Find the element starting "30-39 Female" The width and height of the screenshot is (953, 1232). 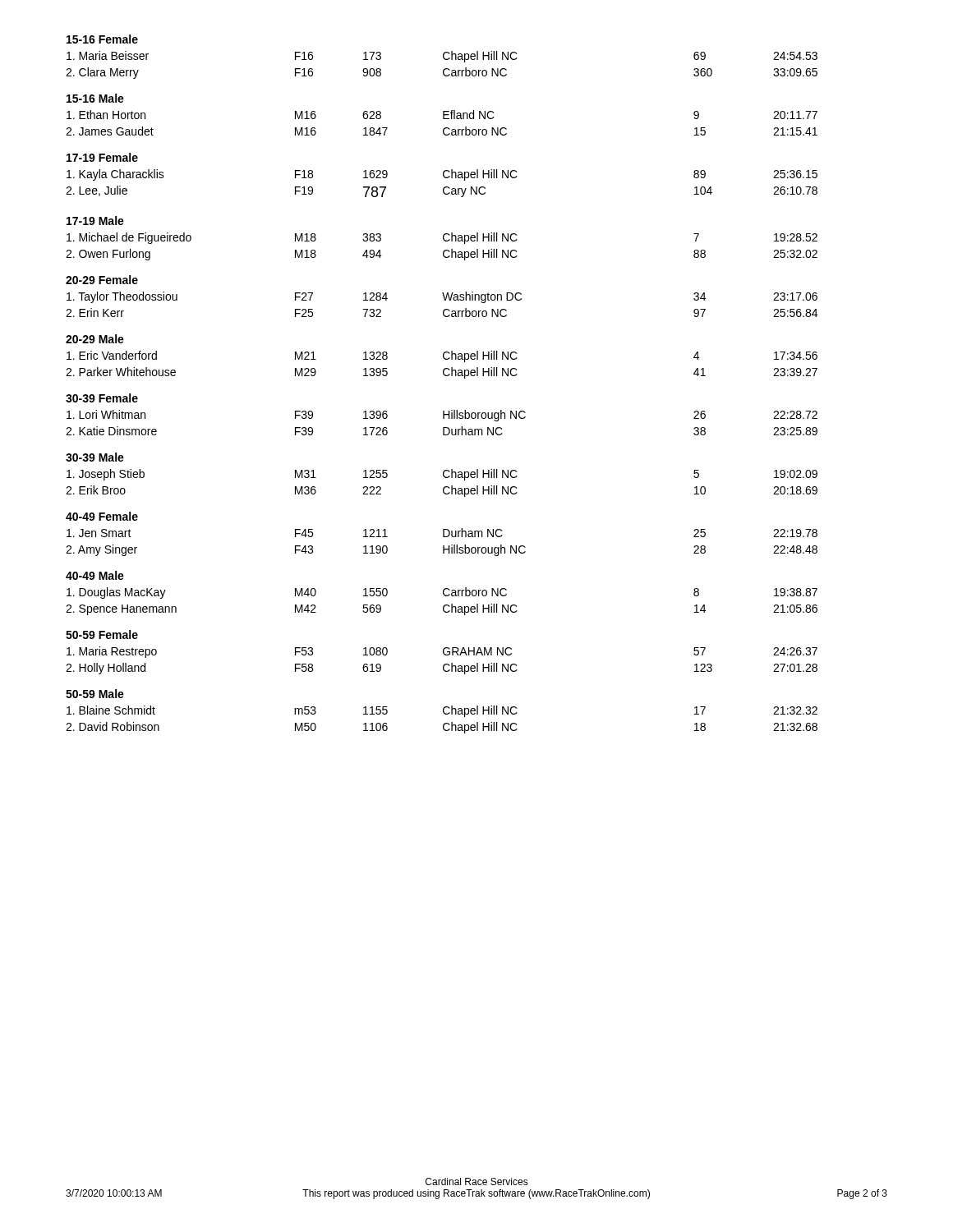pos(102,398)
